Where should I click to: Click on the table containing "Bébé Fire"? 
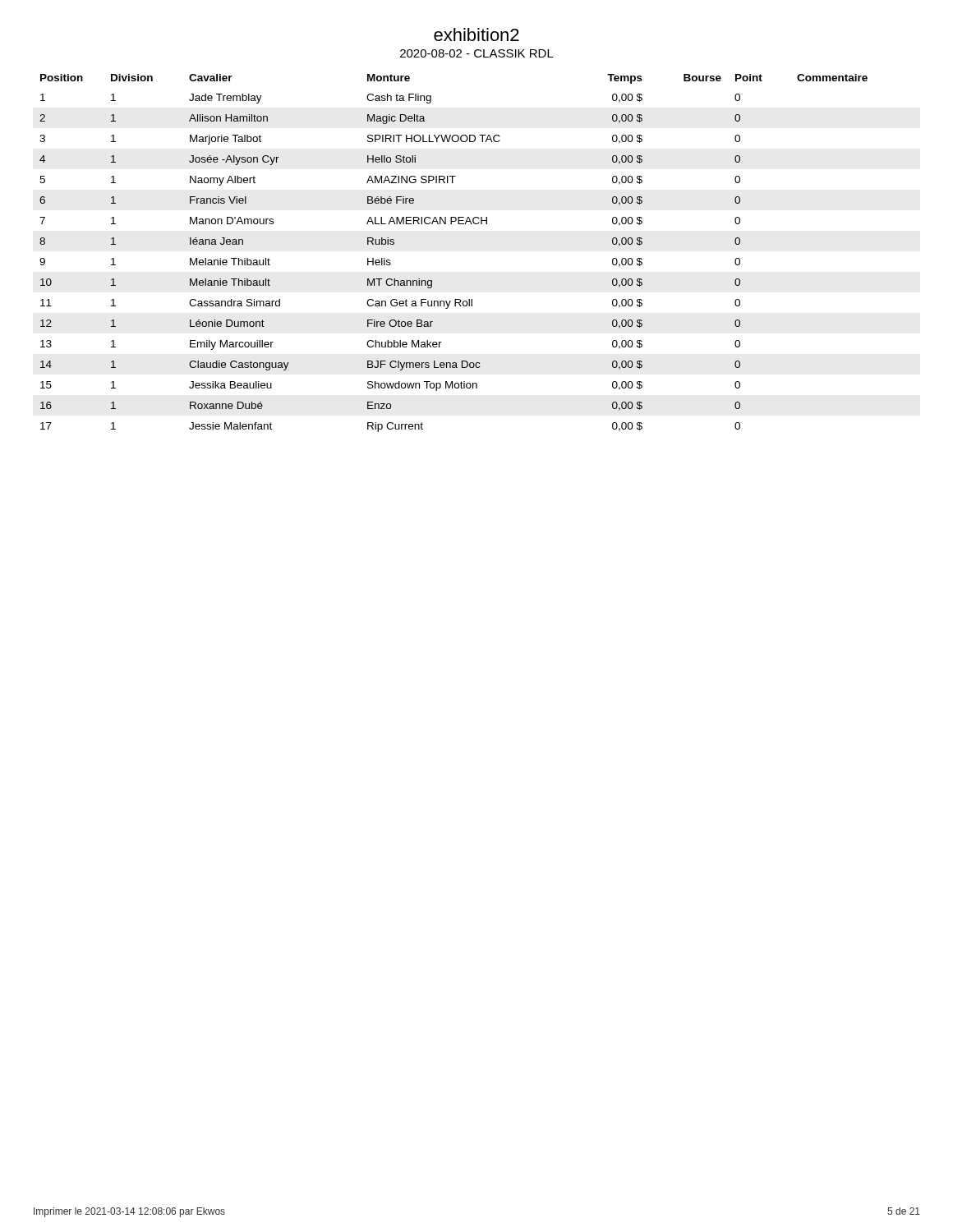(476, 252)
